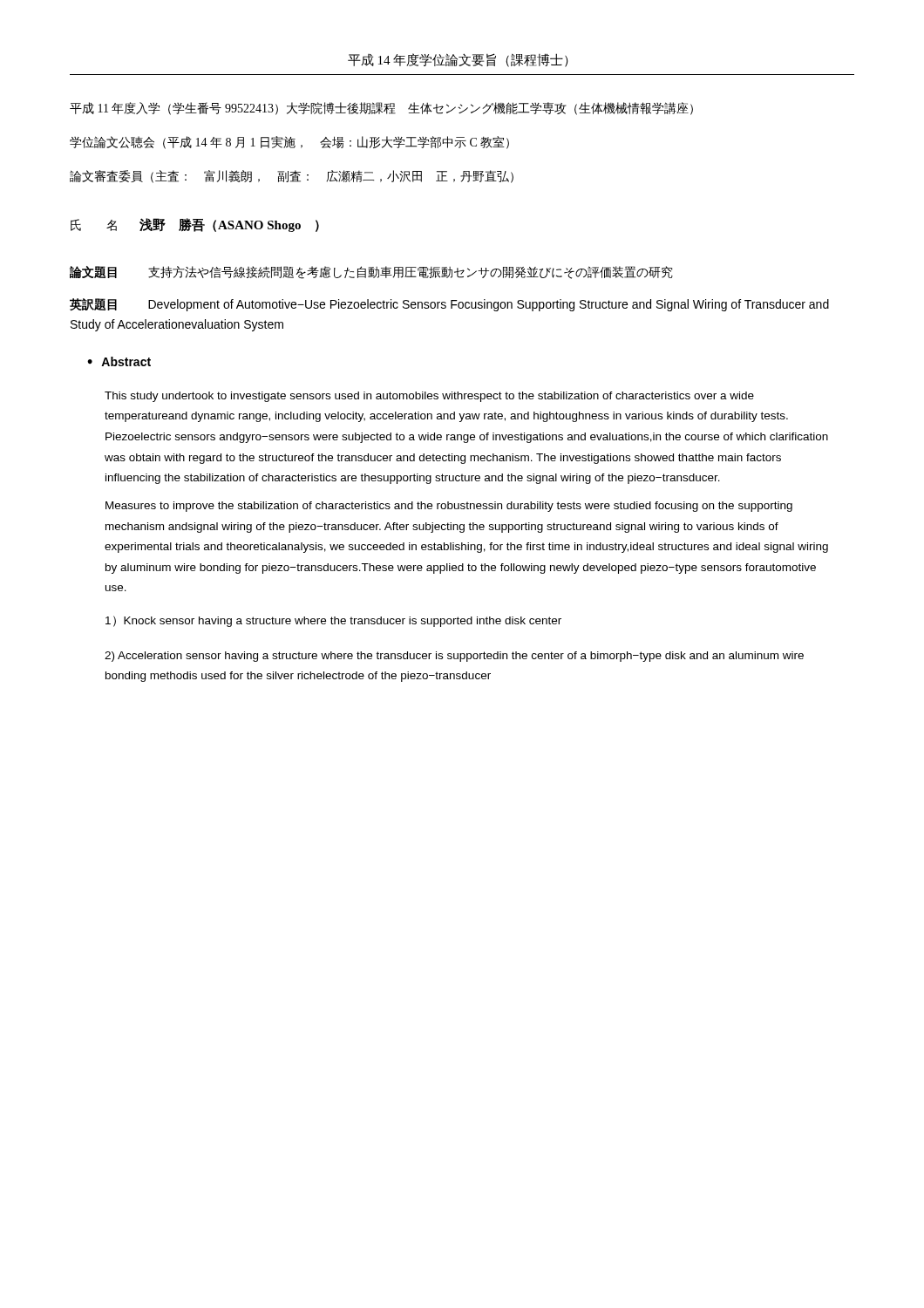Point to the block beginning "英訳題目 Development of Automotive−Use Piezoelectric Sensors Focusingon"
Viewport: 924px width, 1308px height.
(449, 315)
